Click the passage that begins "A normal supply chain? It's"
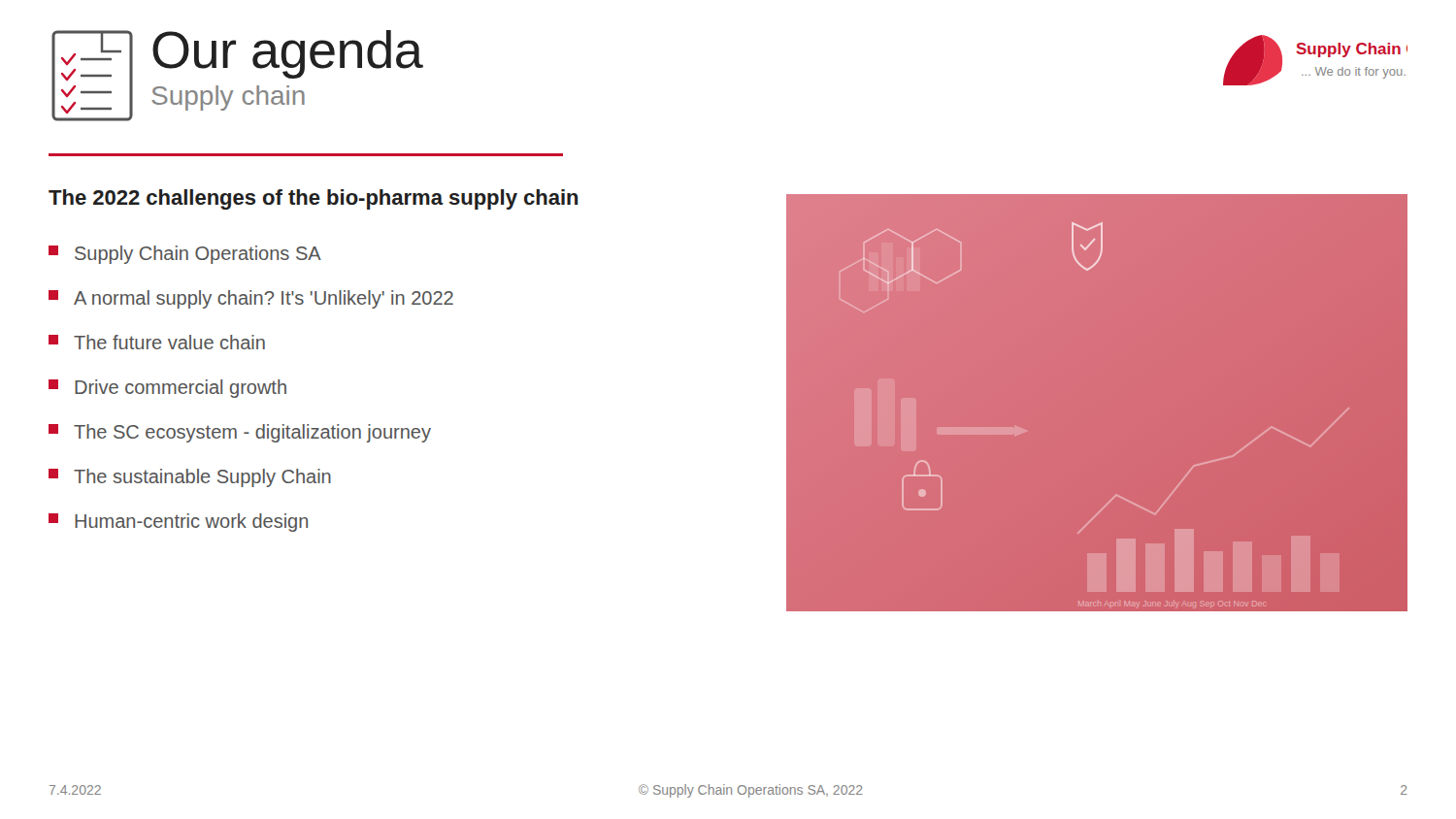 click(251, 298)
